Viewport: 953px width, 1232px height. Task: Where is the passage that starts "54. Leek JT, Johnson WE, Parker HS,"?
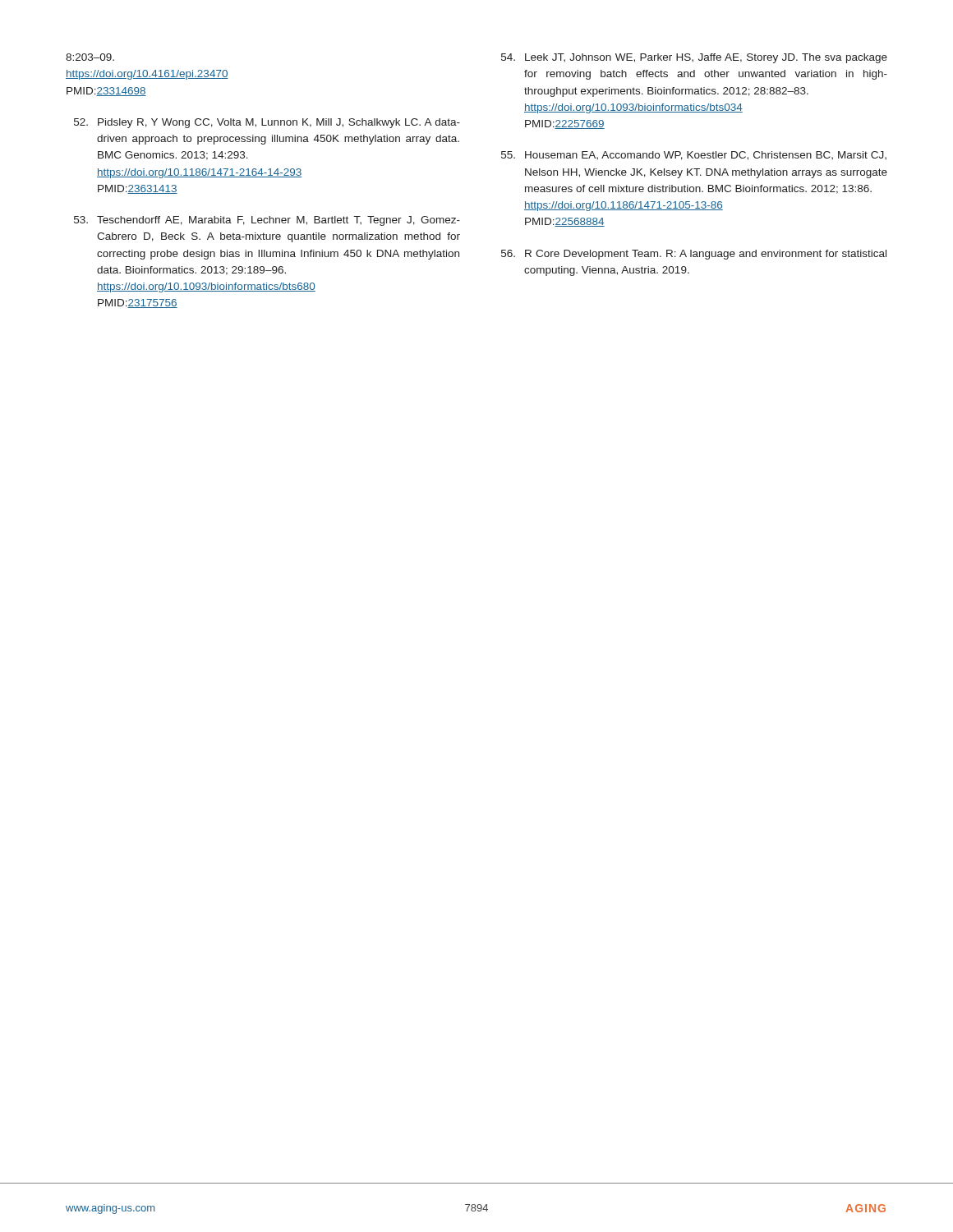[690, 91]
